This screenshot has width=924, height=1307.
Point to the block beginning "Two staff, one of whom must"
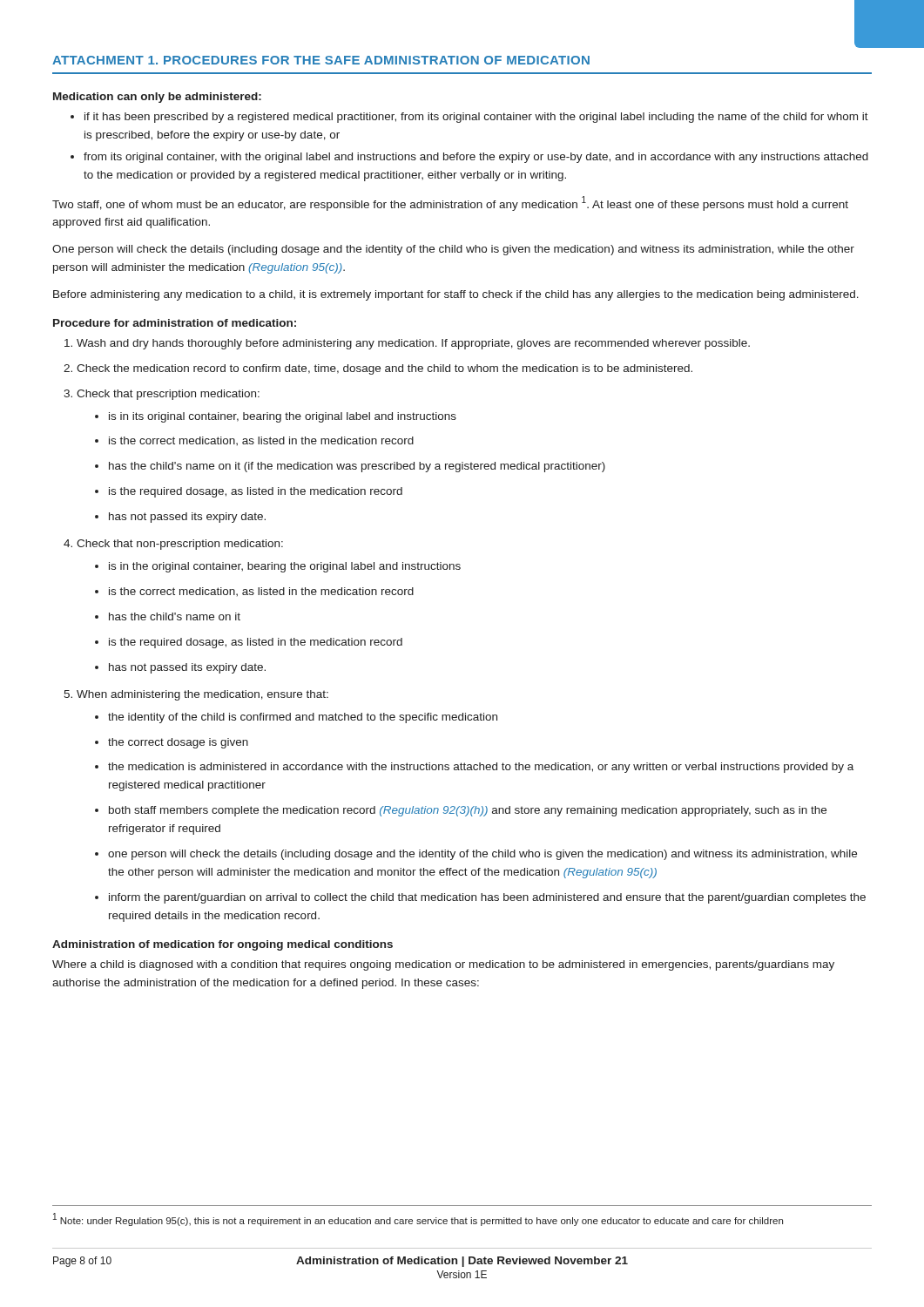(x=462, y=213)
